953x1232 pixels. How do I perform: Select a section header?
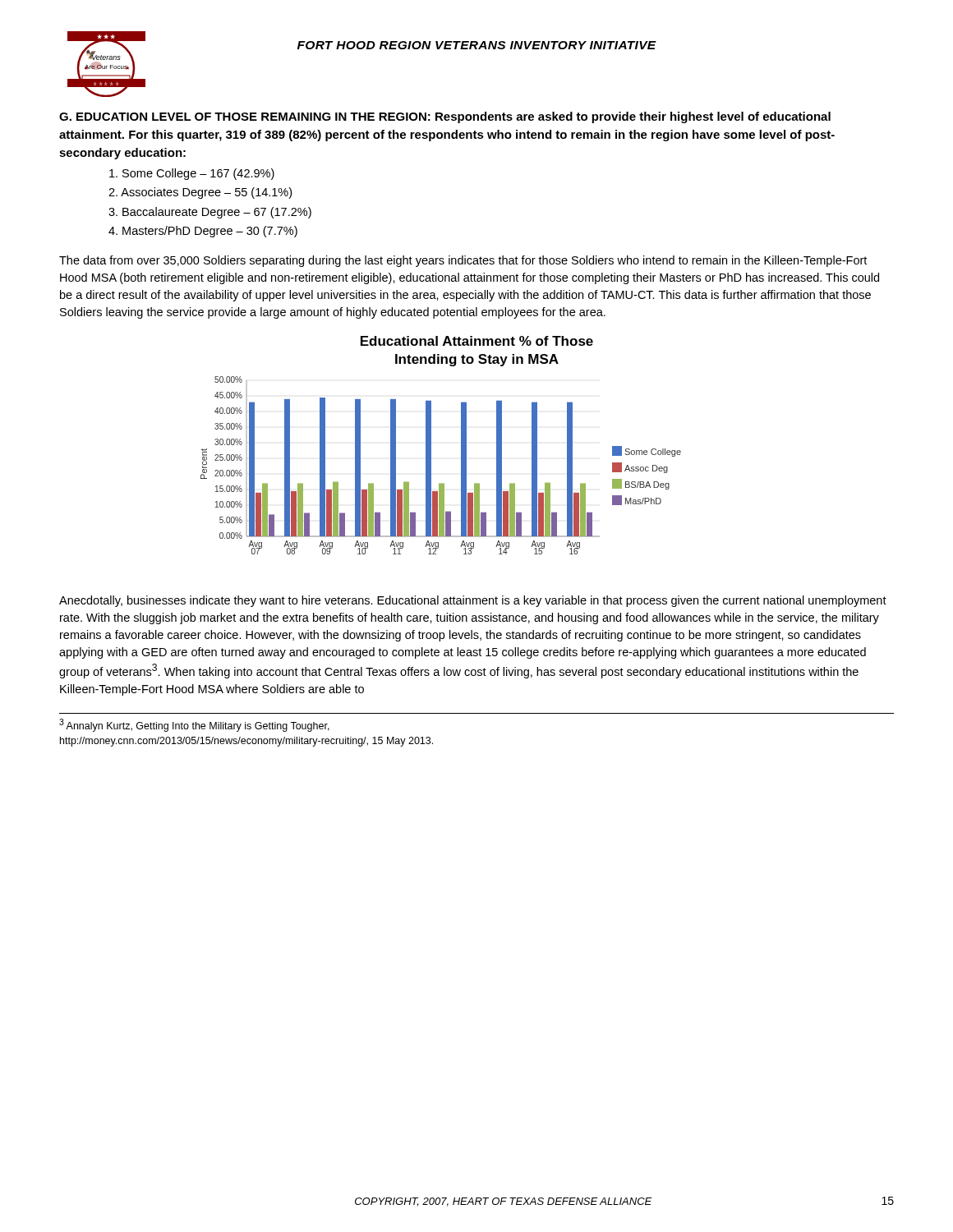tap(447, 134)
